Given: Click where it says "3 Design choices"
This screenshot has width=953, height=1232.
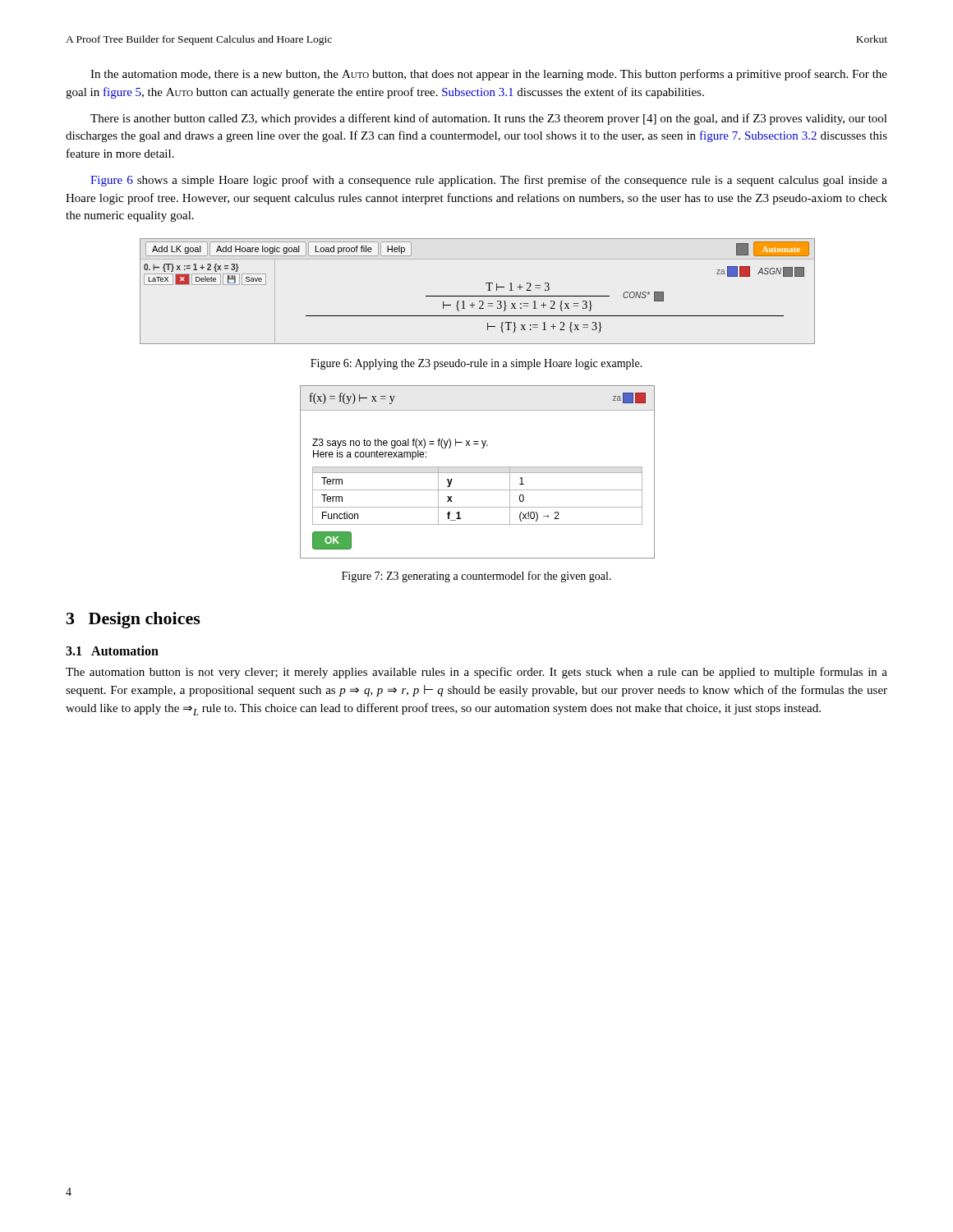Looking at the screenshot, I should [134, 620].
